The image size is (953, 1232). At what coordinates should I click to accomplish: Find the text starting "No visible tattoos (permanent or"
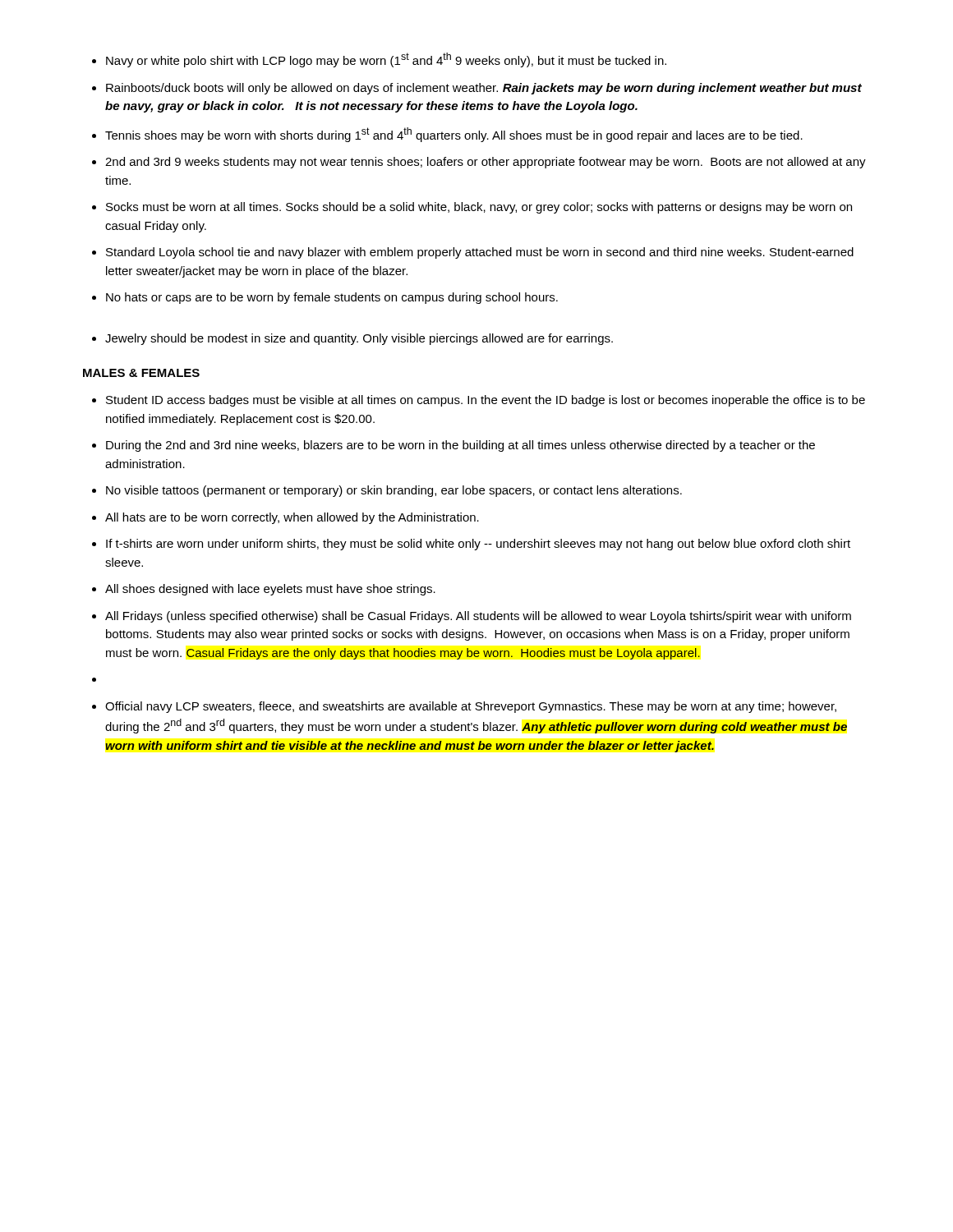[x=488, y=491]
